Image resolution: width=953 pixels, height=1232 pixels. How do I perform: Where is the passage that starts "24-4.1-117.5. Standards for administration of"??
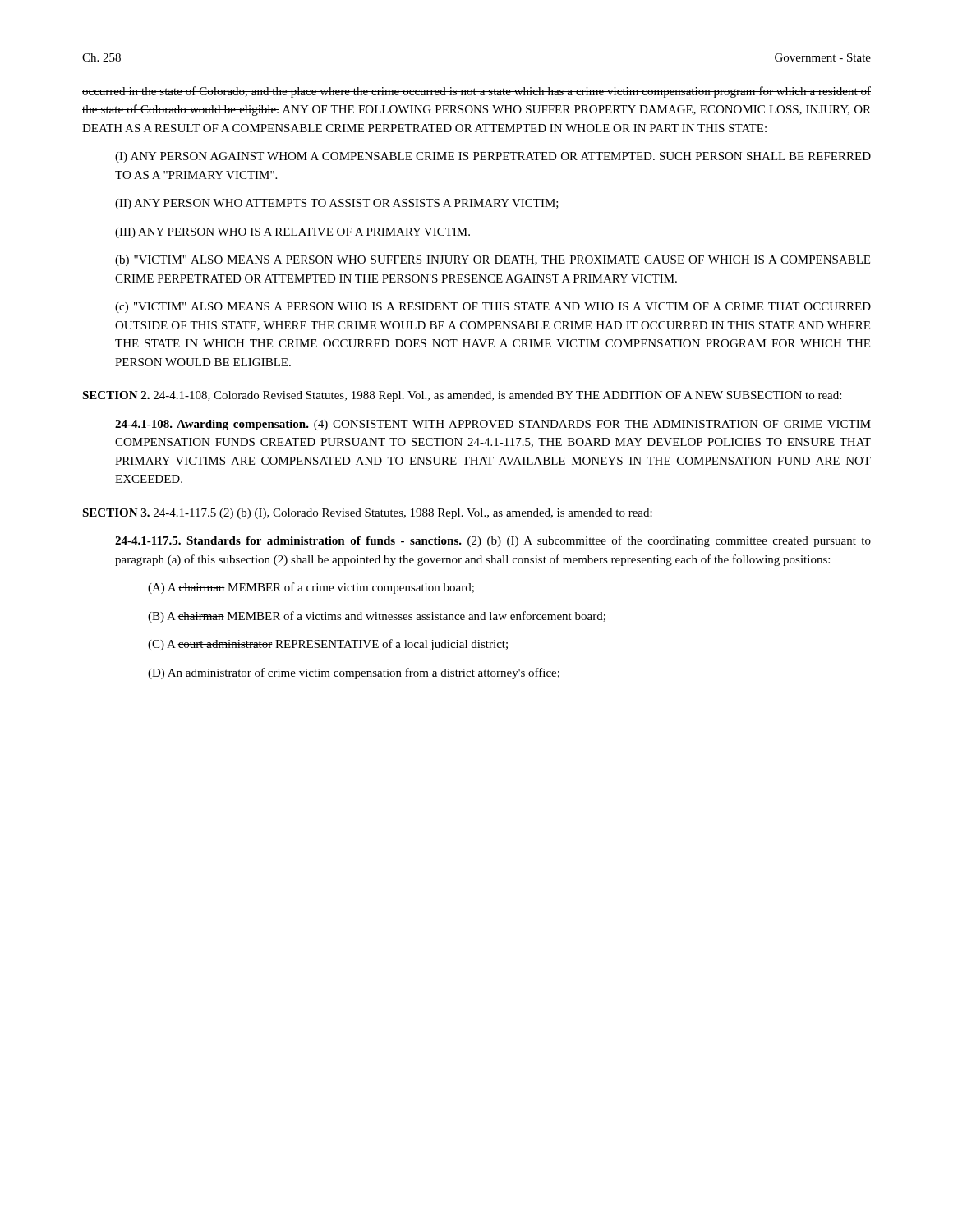coord(493,550)
